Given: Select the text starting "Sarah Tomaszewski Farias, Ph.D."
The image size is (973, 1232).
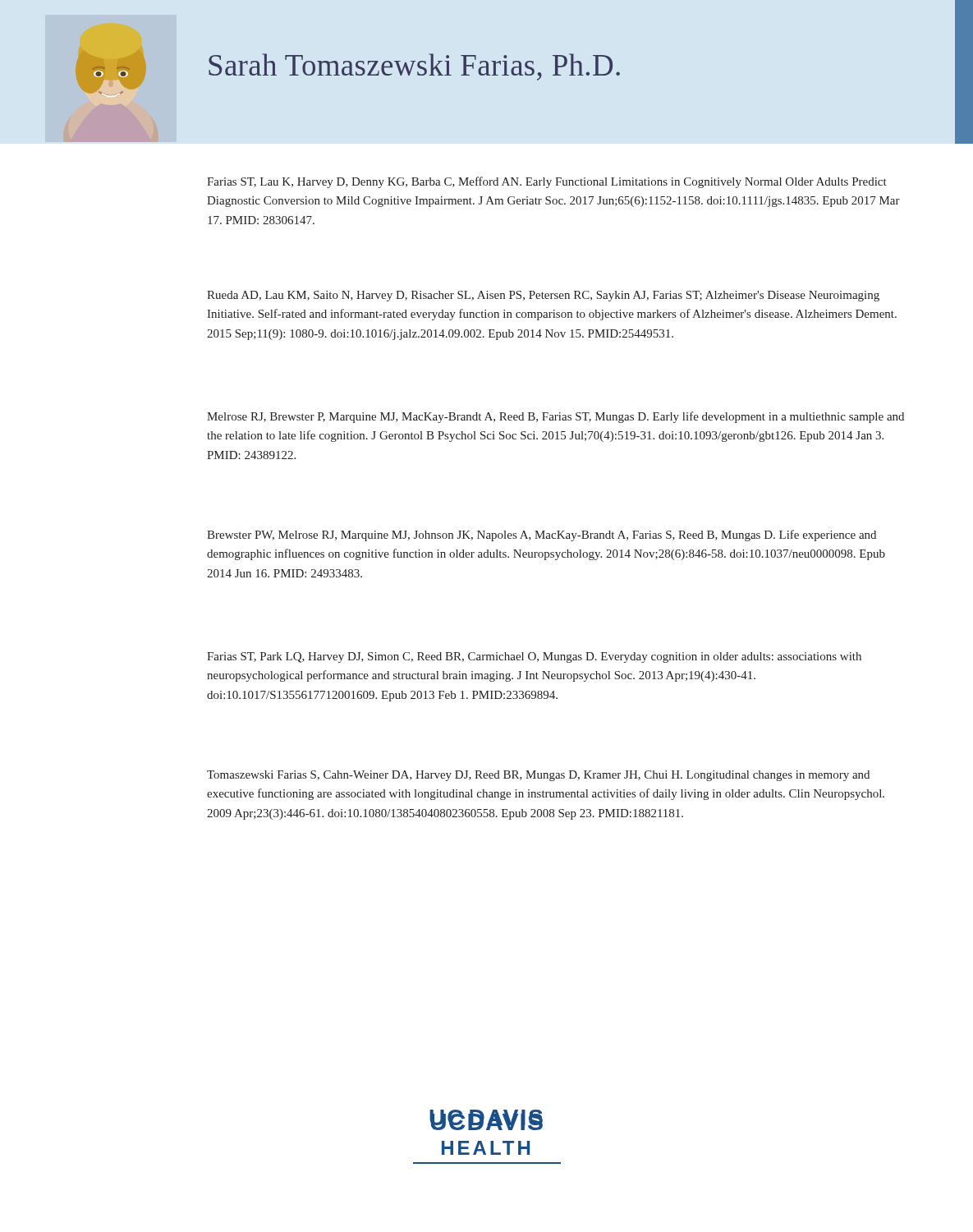Looking at the screenshot, I should (x=414, y=65).
